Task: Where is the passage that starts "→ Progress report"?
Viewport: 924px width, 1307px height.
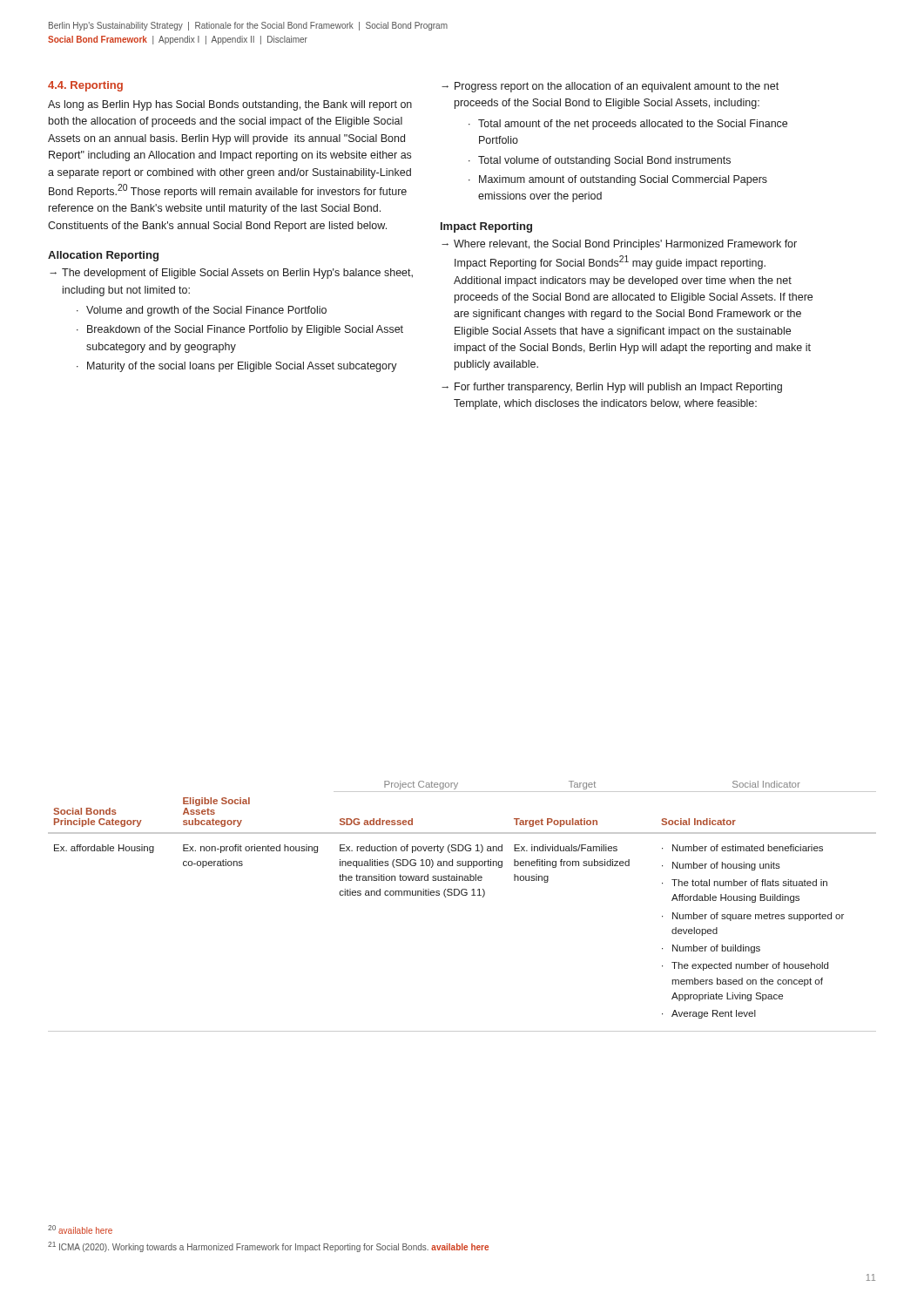Action: [x=610, y=87]
